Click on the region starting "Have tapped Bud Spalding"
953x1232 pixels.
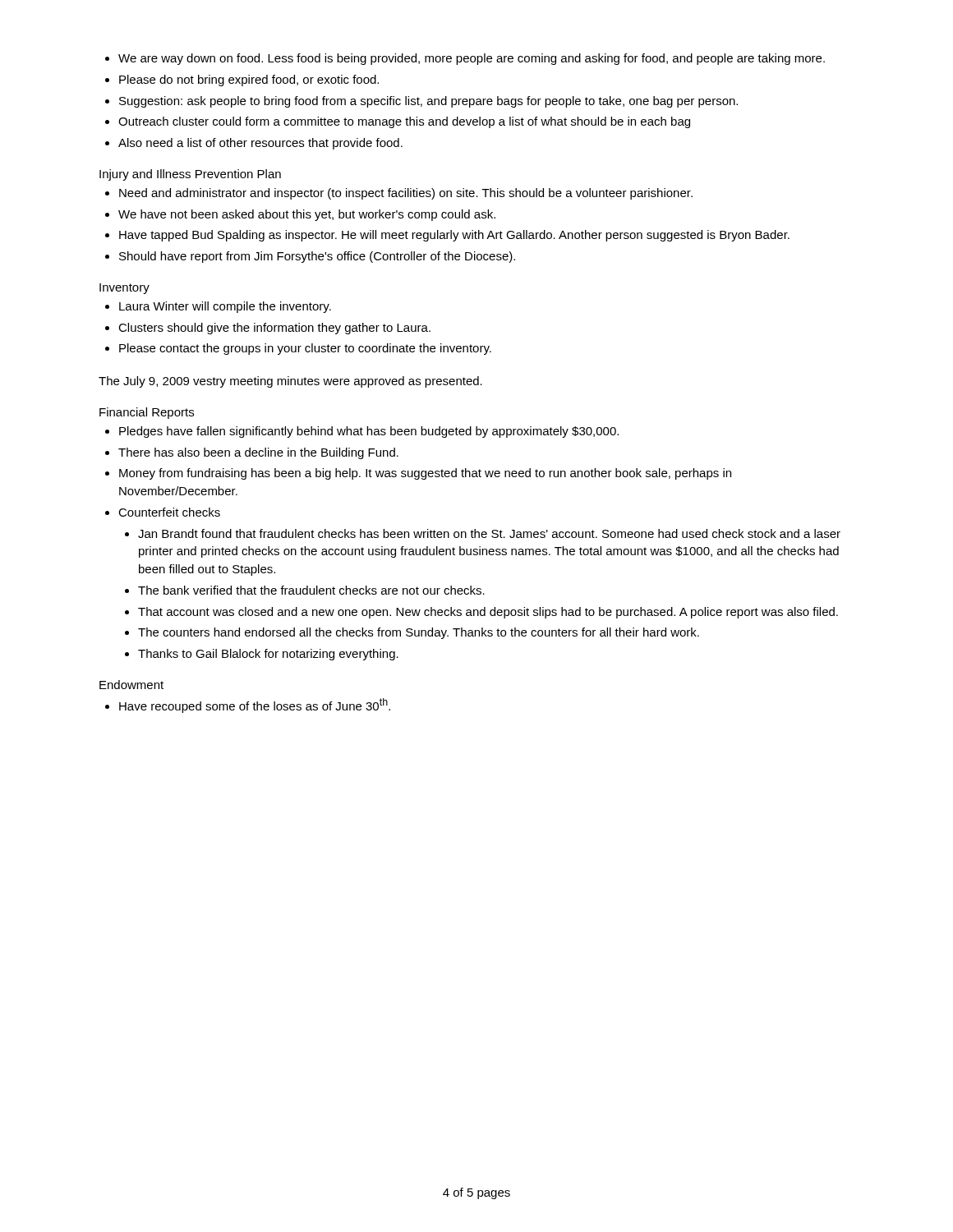point(454,235)
